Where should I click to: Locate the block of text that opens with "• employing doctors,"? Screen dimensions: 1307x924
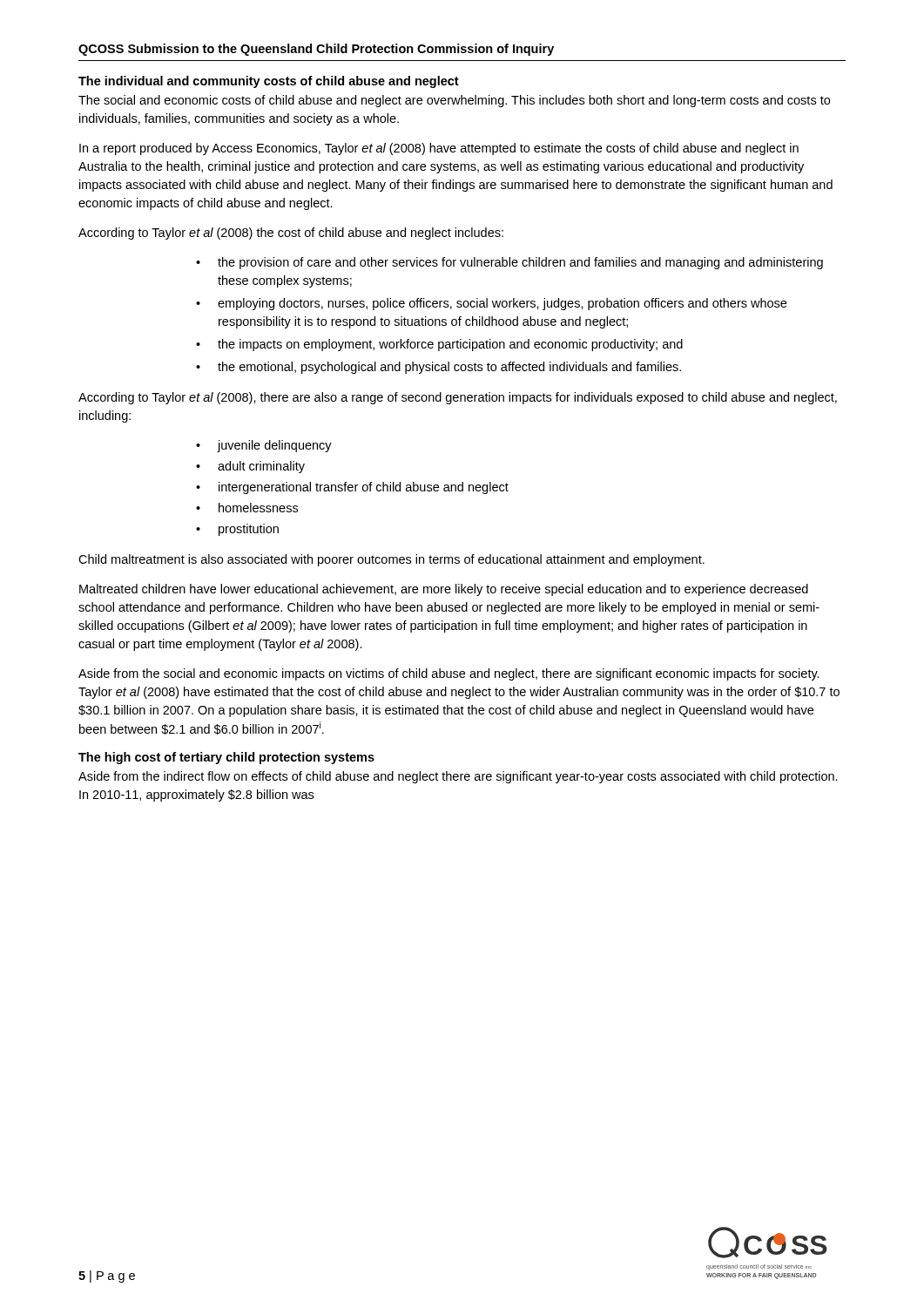tap(492, 312)
